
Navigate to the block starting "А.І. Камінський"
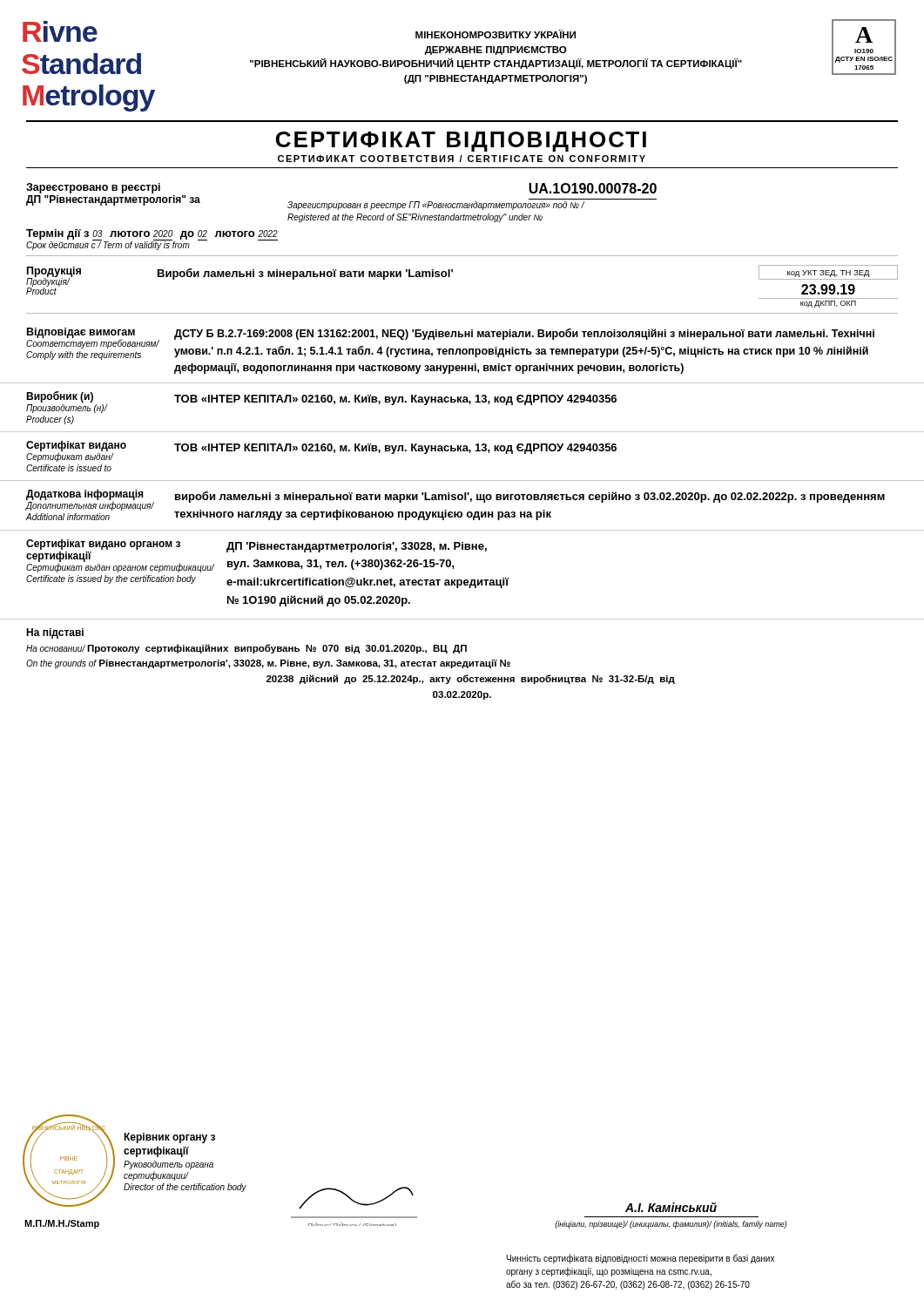click(671, 1208)
